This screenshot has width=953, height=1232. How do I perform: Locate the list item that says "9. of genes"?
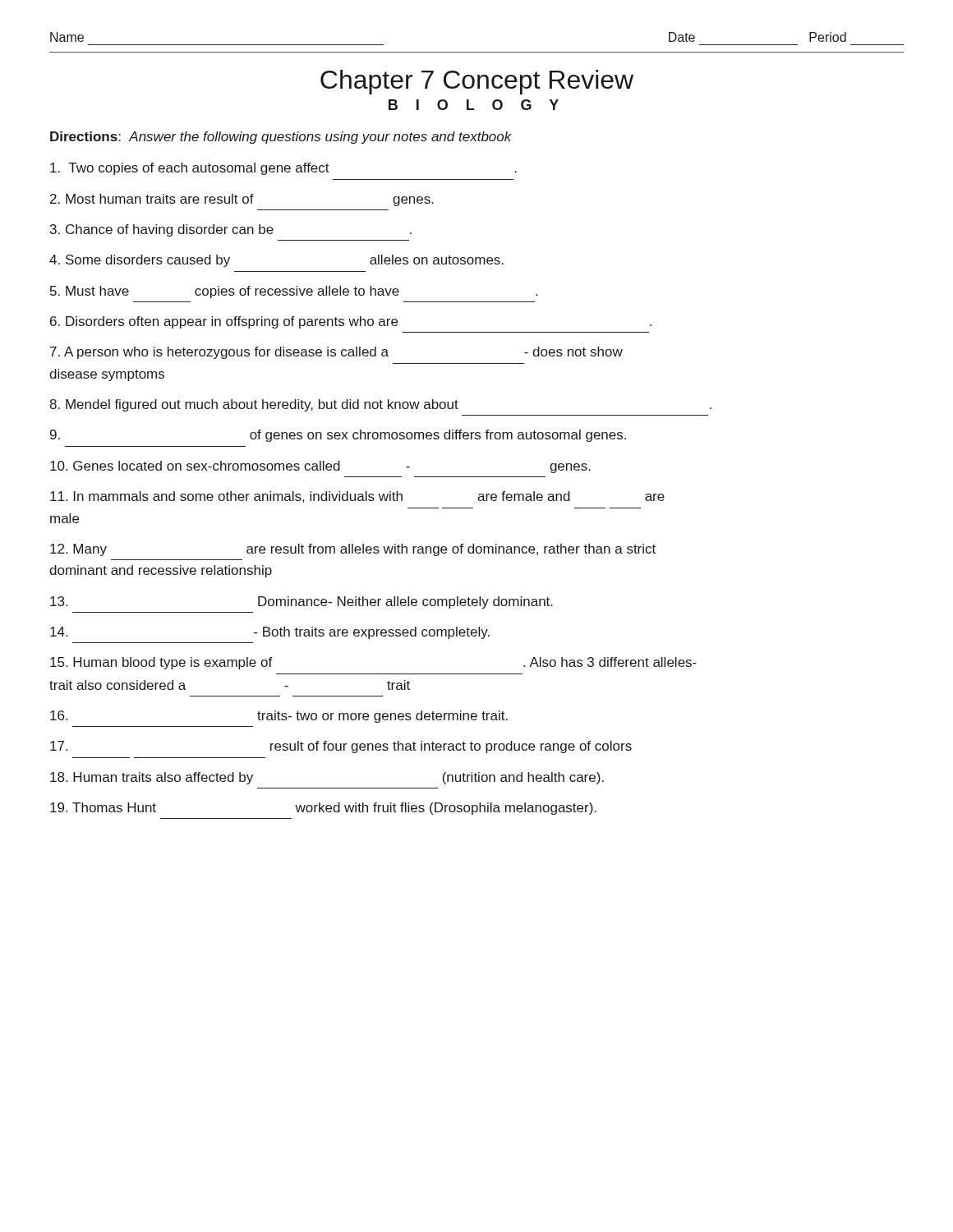(338, 435)
